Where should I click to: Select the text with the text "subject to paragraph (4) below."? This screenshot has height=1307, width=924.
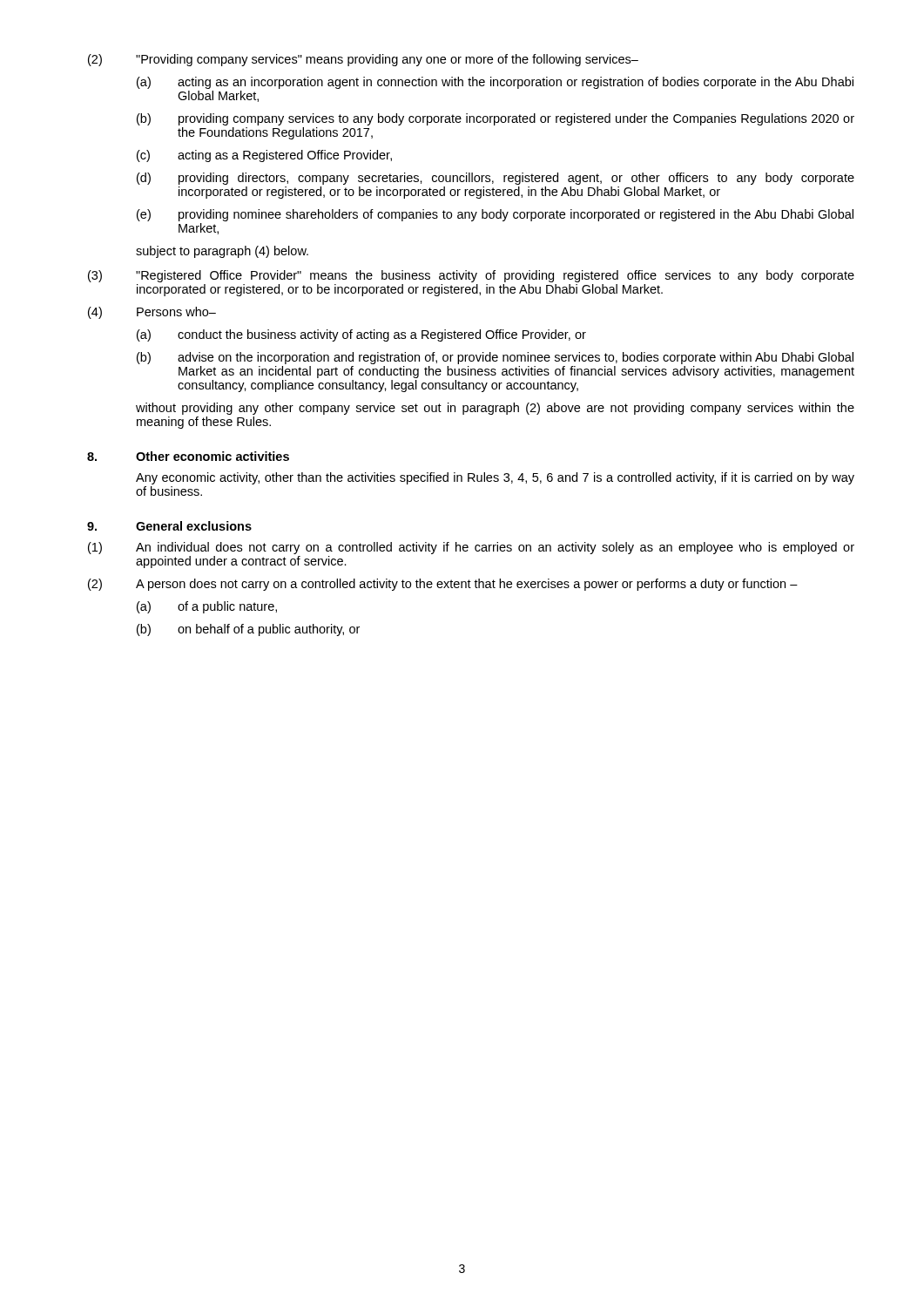tap(223, 251)
